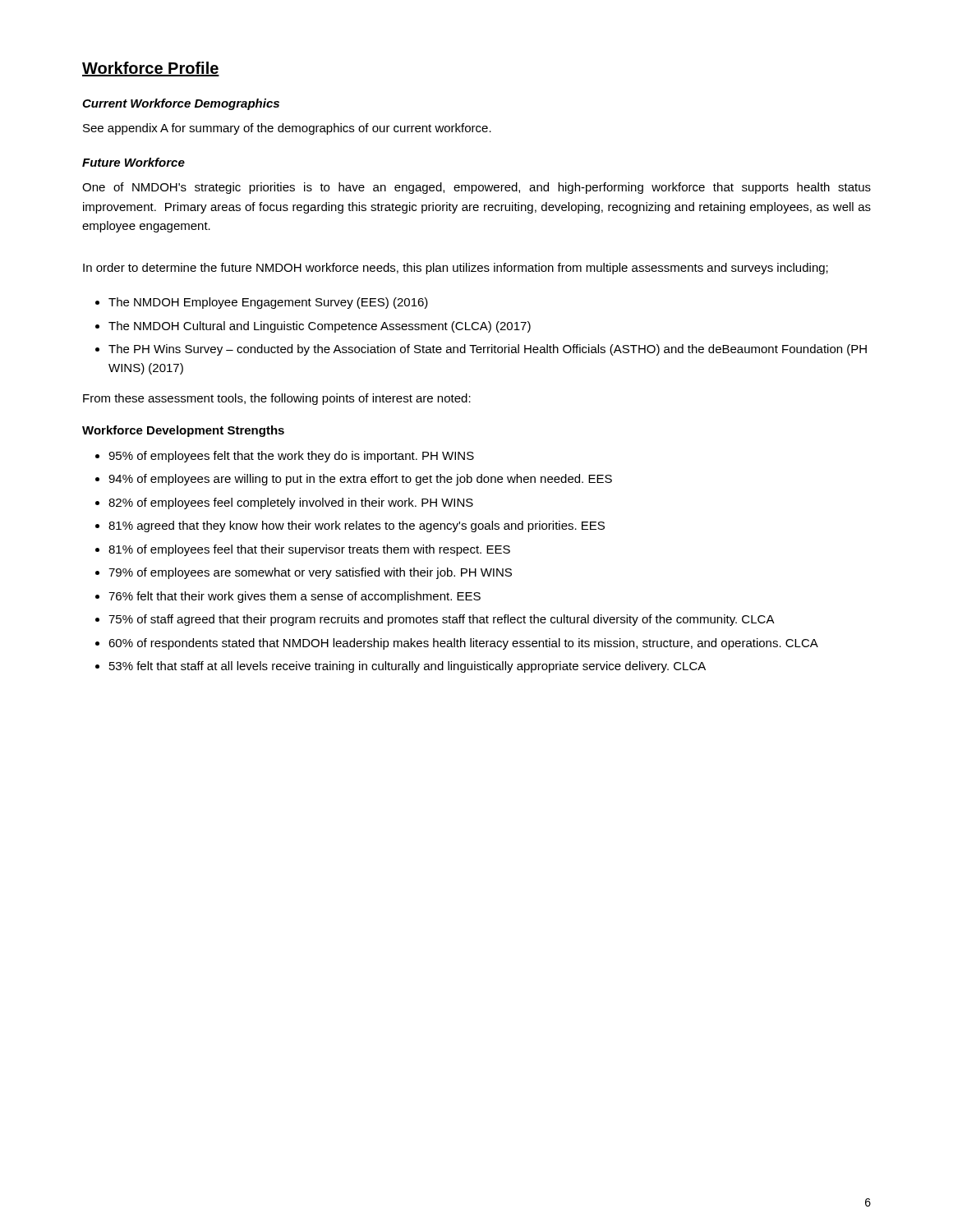Screen dimensions: 1232x953
Task: Find the list item that says "81% of employees feel that their supervisor"
Action: (x=309, y=549)
